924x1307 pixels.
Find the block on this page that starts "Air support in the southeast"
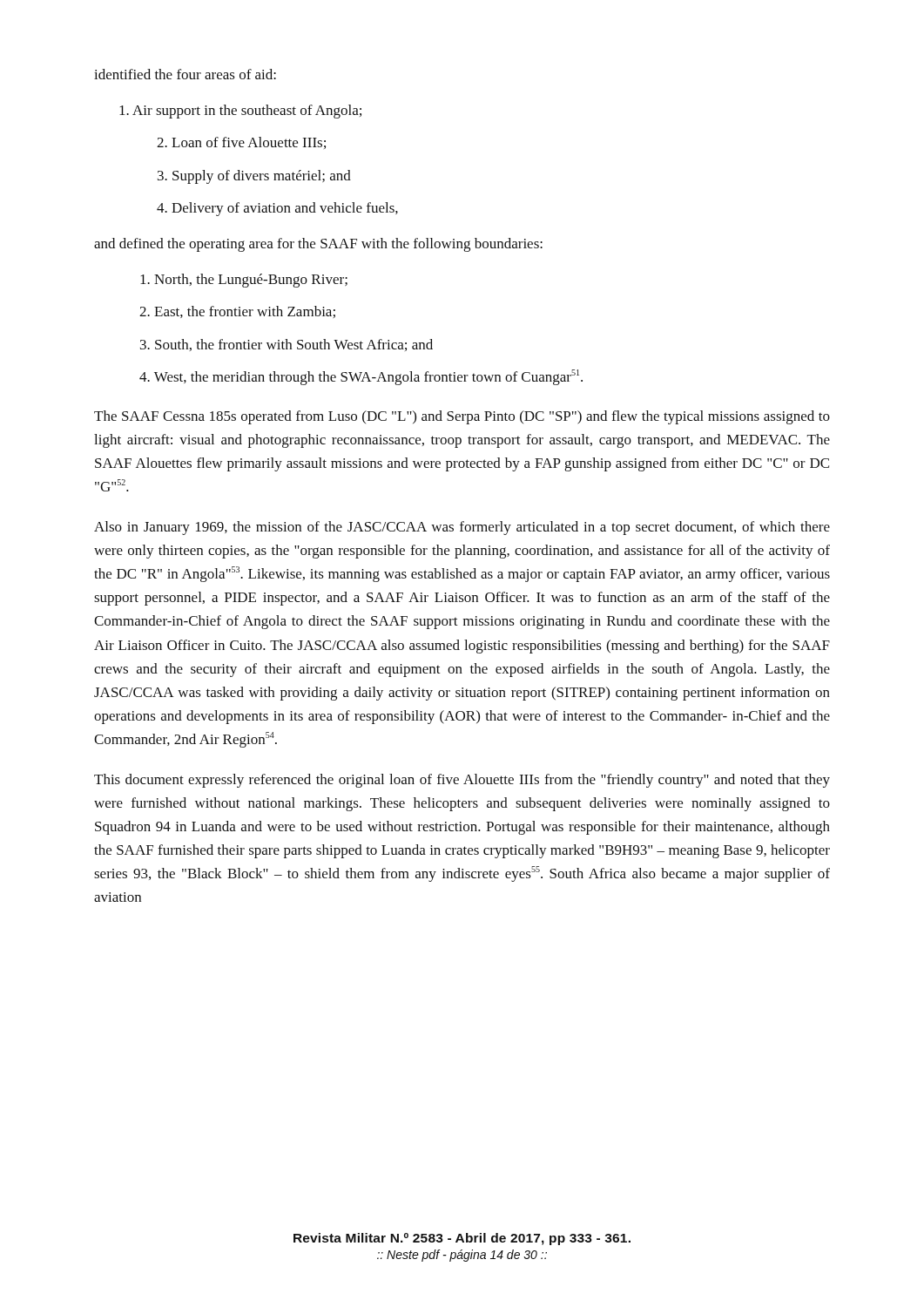click(x=241, y=110)
